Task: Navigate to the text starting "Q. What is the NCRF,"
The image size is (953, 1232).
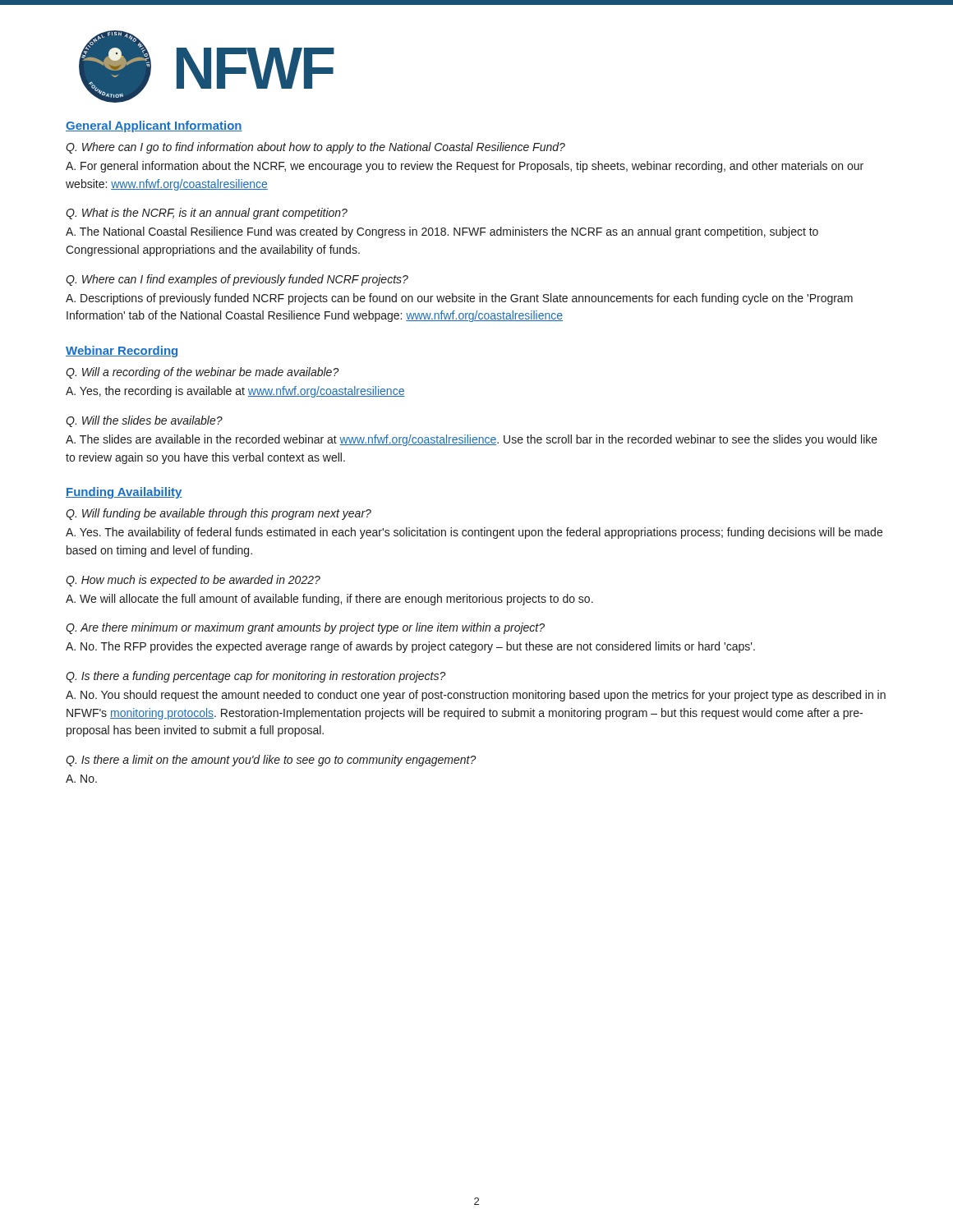Action: click(476, 232)
